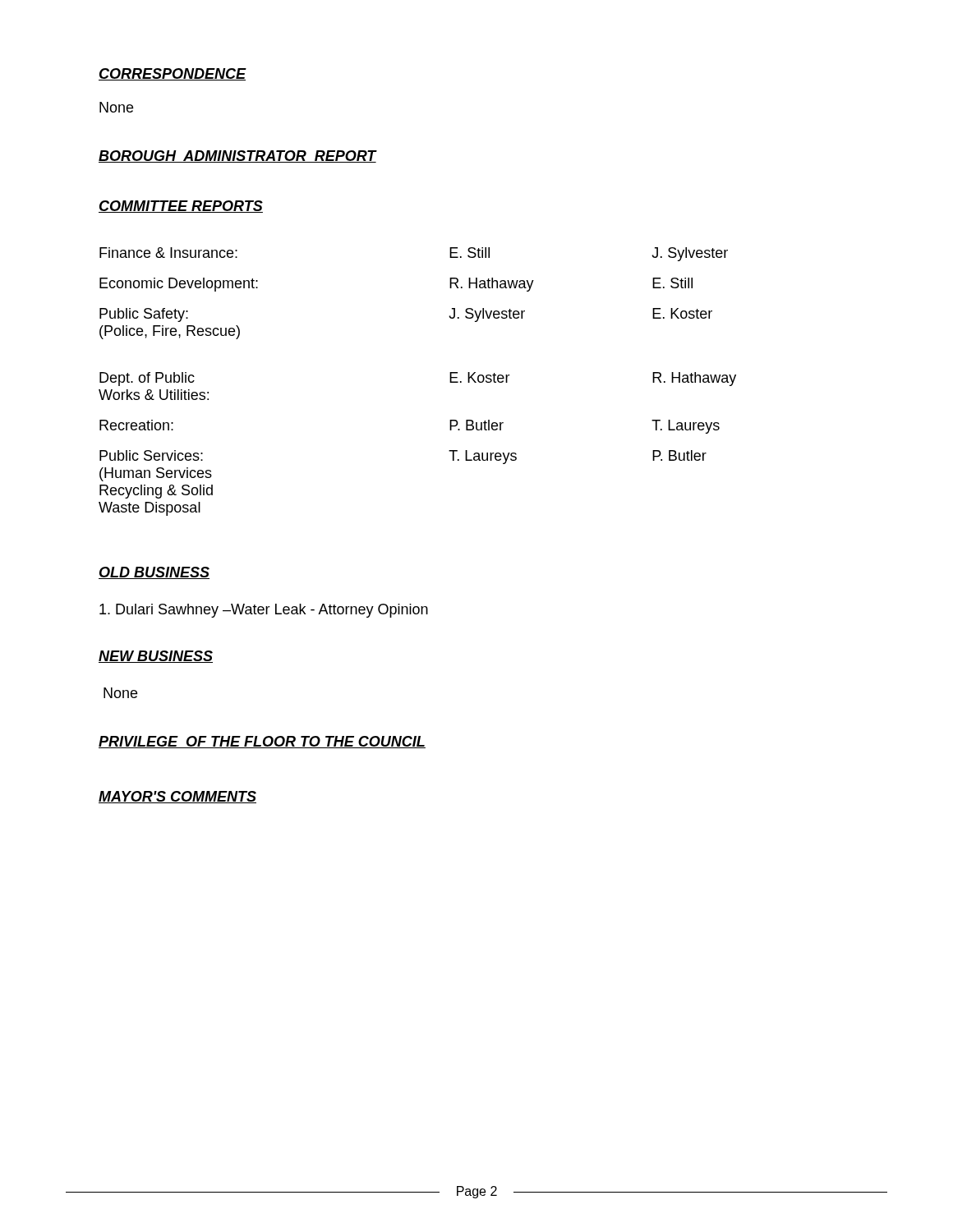Find the section header with the text "MAYOR'S COMMENTS"

(177, 797)
